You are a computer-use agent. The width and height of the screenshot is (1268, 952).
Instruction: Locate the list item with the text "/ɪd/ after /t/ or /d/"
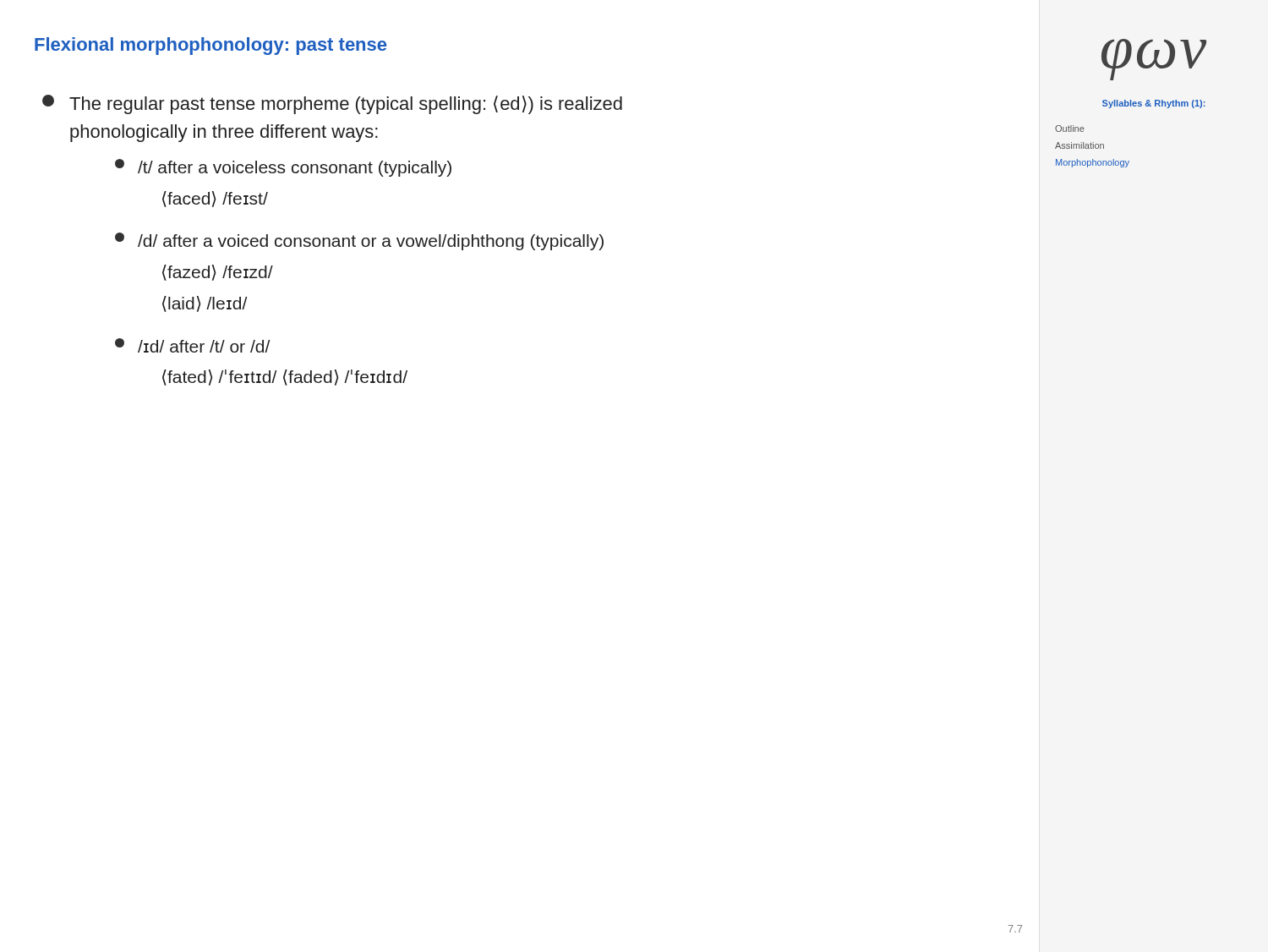tap(204, 346)
